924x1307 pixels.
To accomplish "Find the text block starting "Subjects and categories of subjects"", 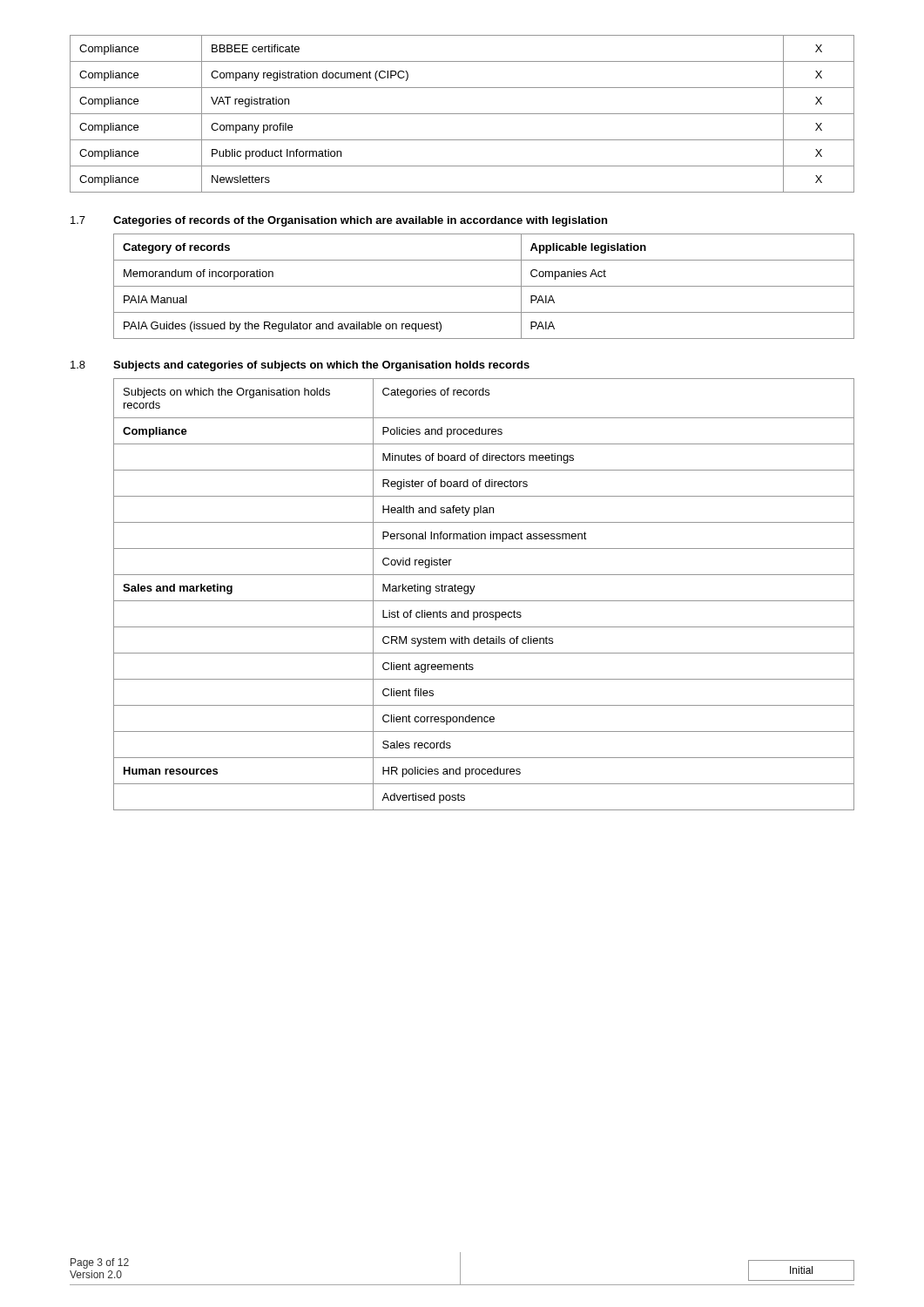I will (321, 365).
